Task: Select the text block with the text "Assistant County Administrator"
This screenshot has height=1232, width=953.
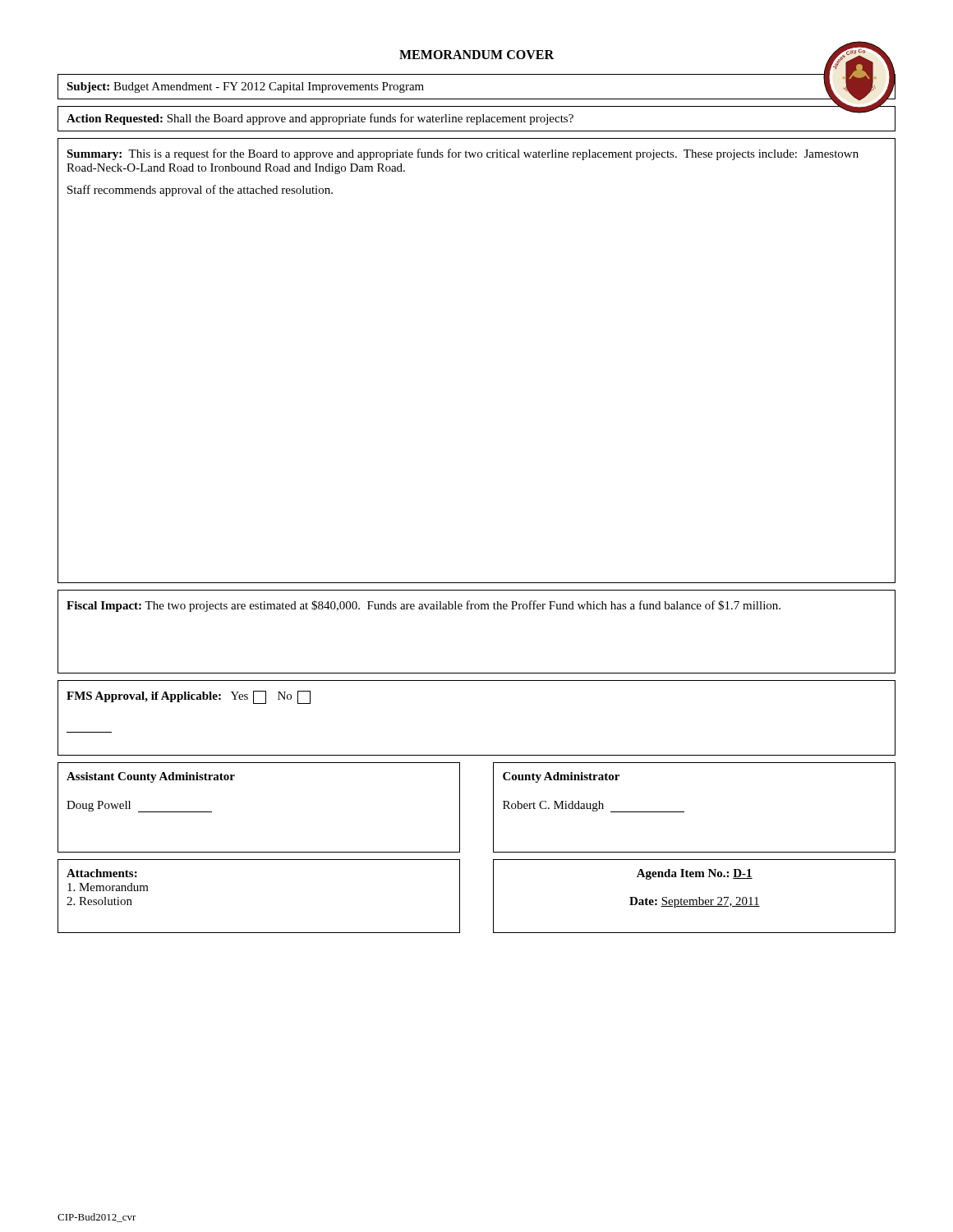Action: point(151,791)
